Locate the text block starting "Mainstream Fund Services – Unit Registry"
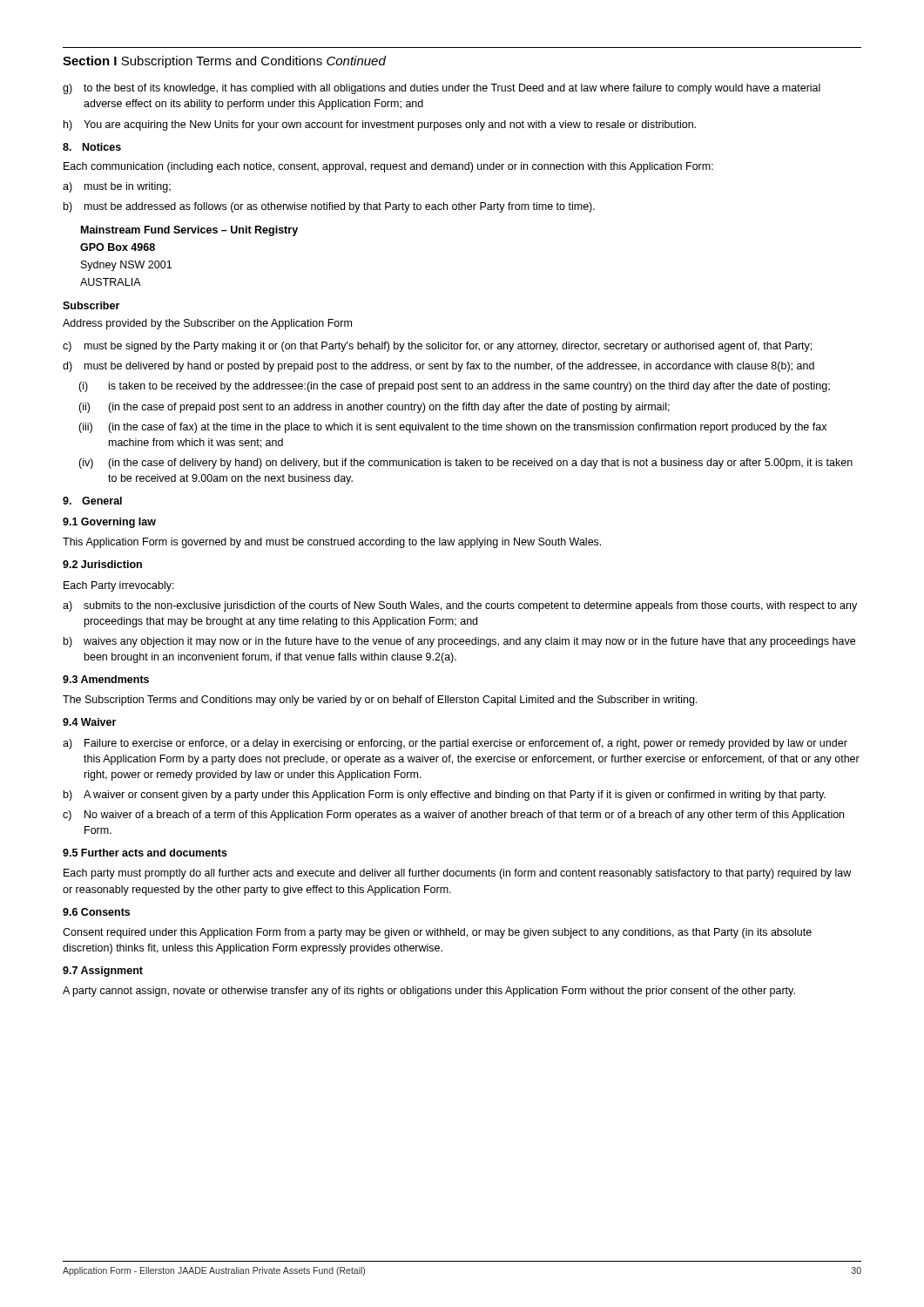Image resolution: width=924 pixels, height=1307 pixels. 189,231
